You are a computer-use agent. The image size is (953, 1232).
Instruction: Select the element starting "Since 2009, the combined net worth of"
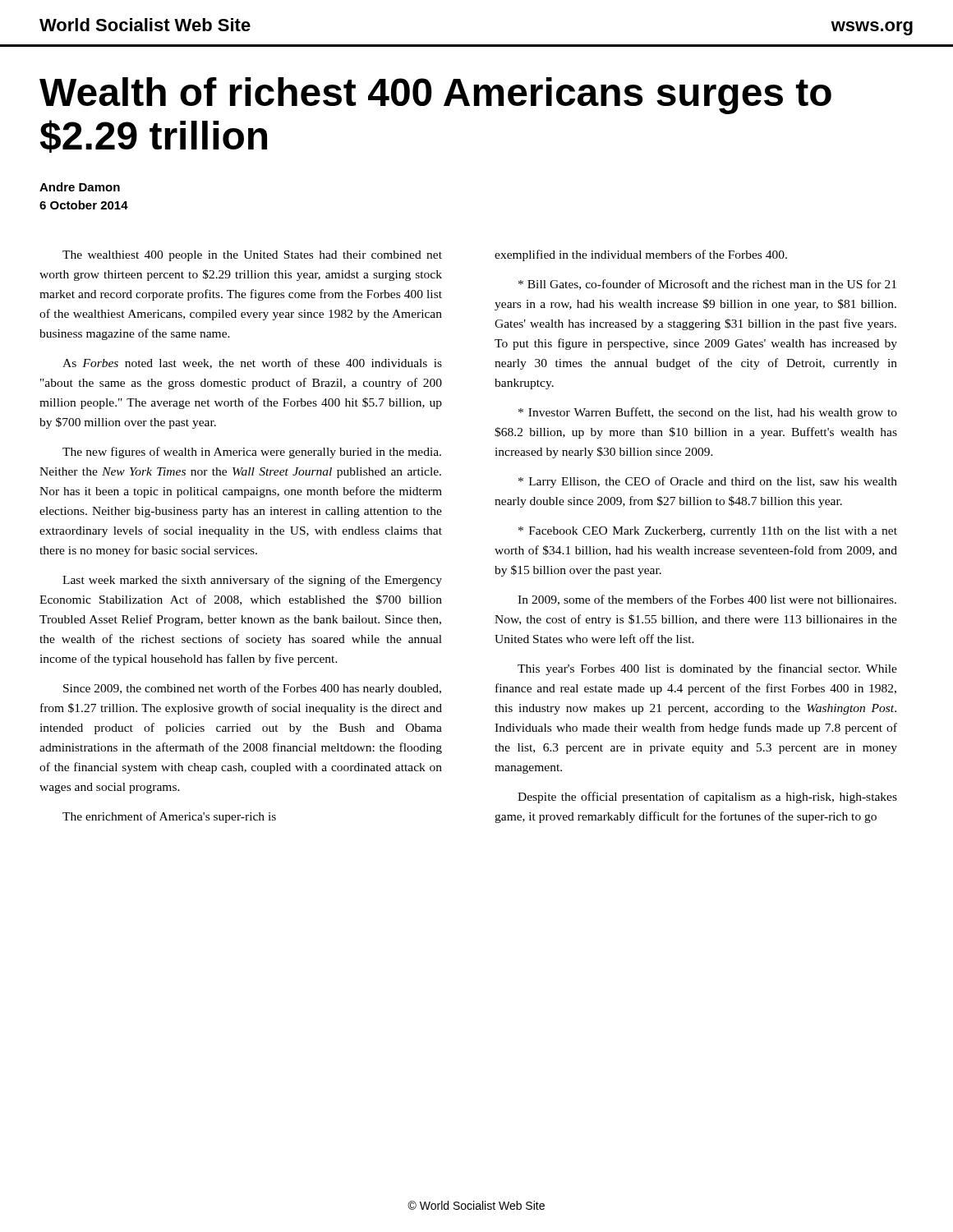pyautogui.click(x=241, y=737)
